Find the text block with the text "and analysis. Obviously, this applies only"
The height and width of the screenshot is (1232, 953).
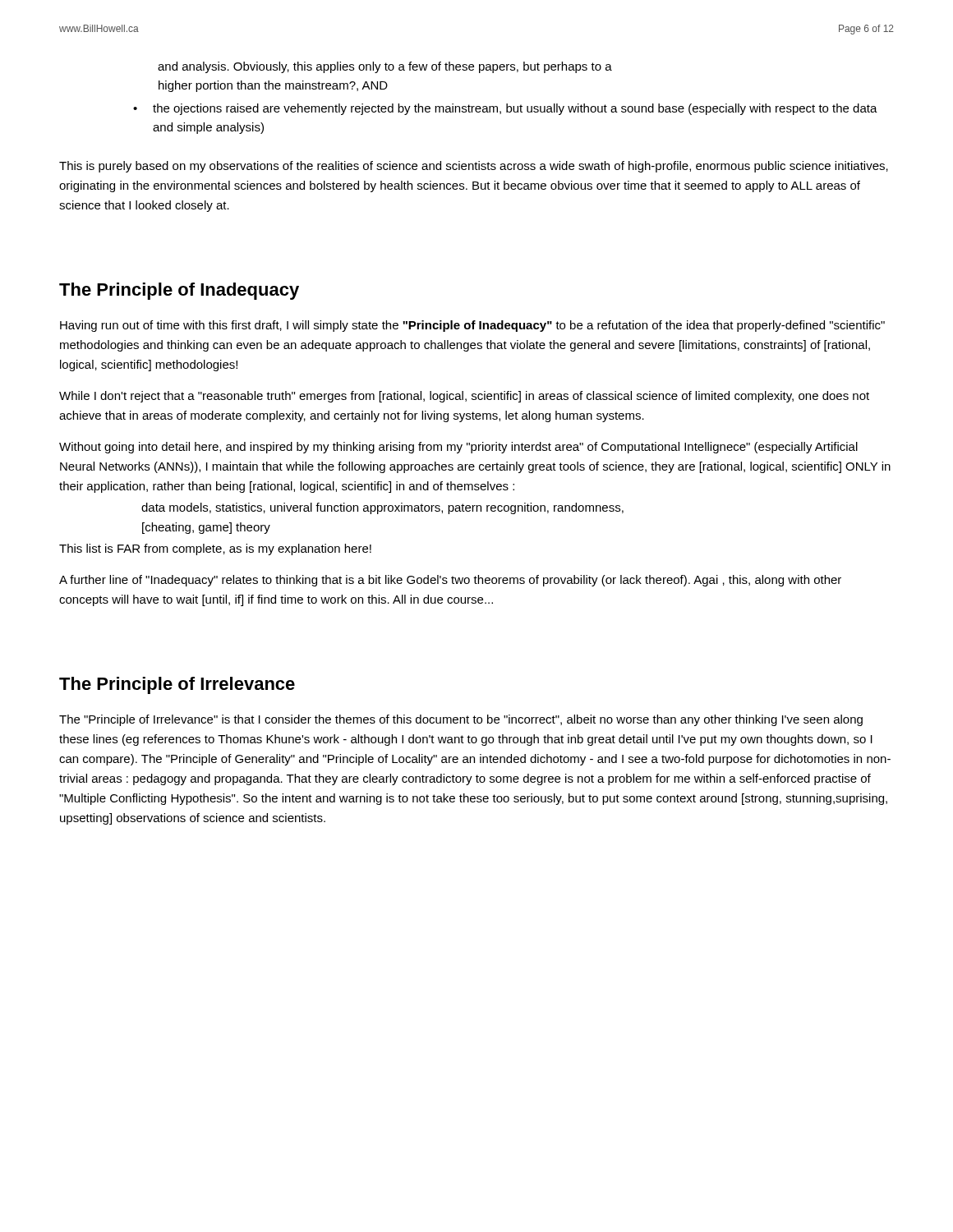tap(385, 75)
